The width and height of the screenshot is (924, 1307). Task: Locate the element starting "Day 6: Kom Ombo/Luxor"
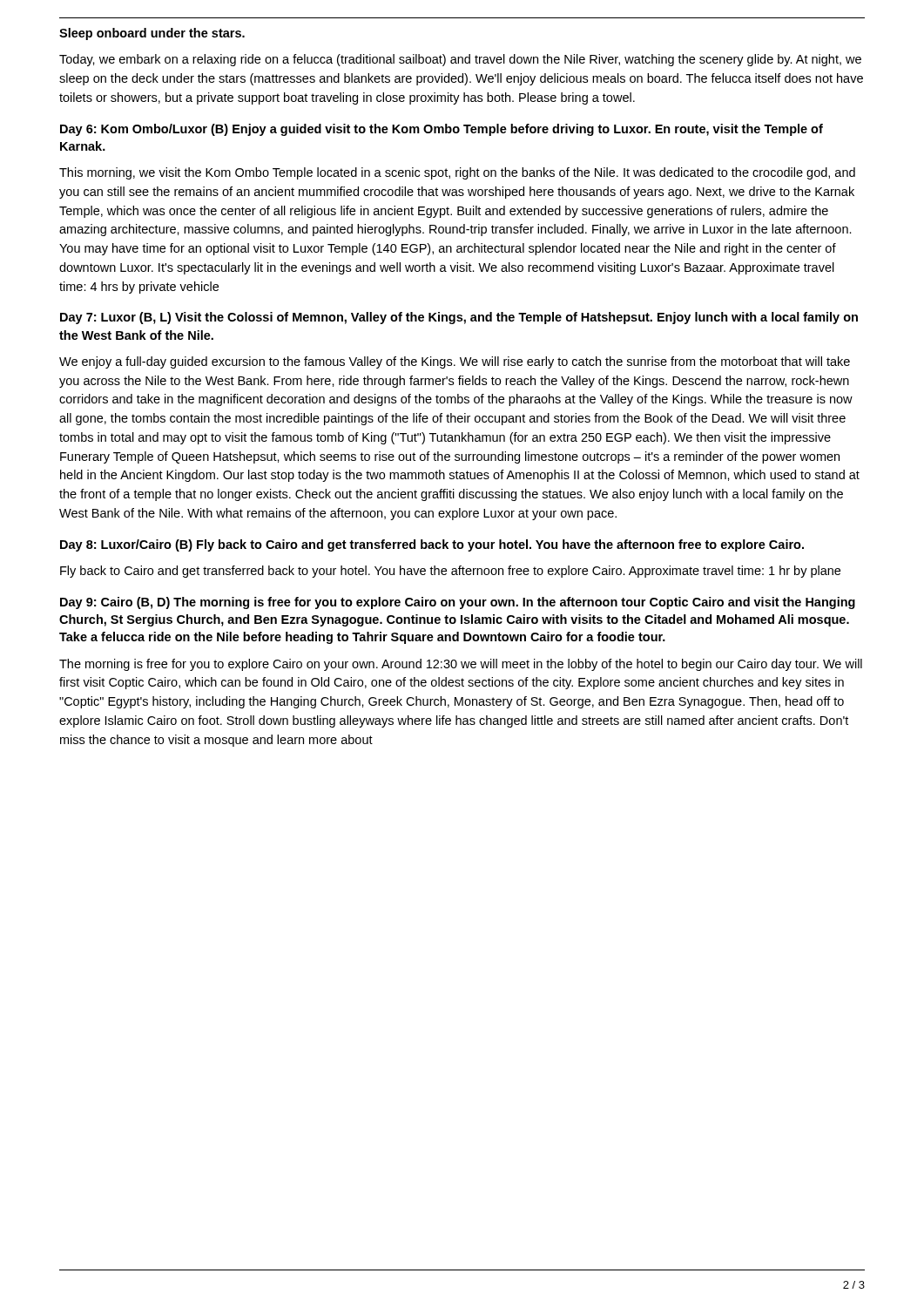[x=462, y=138]
